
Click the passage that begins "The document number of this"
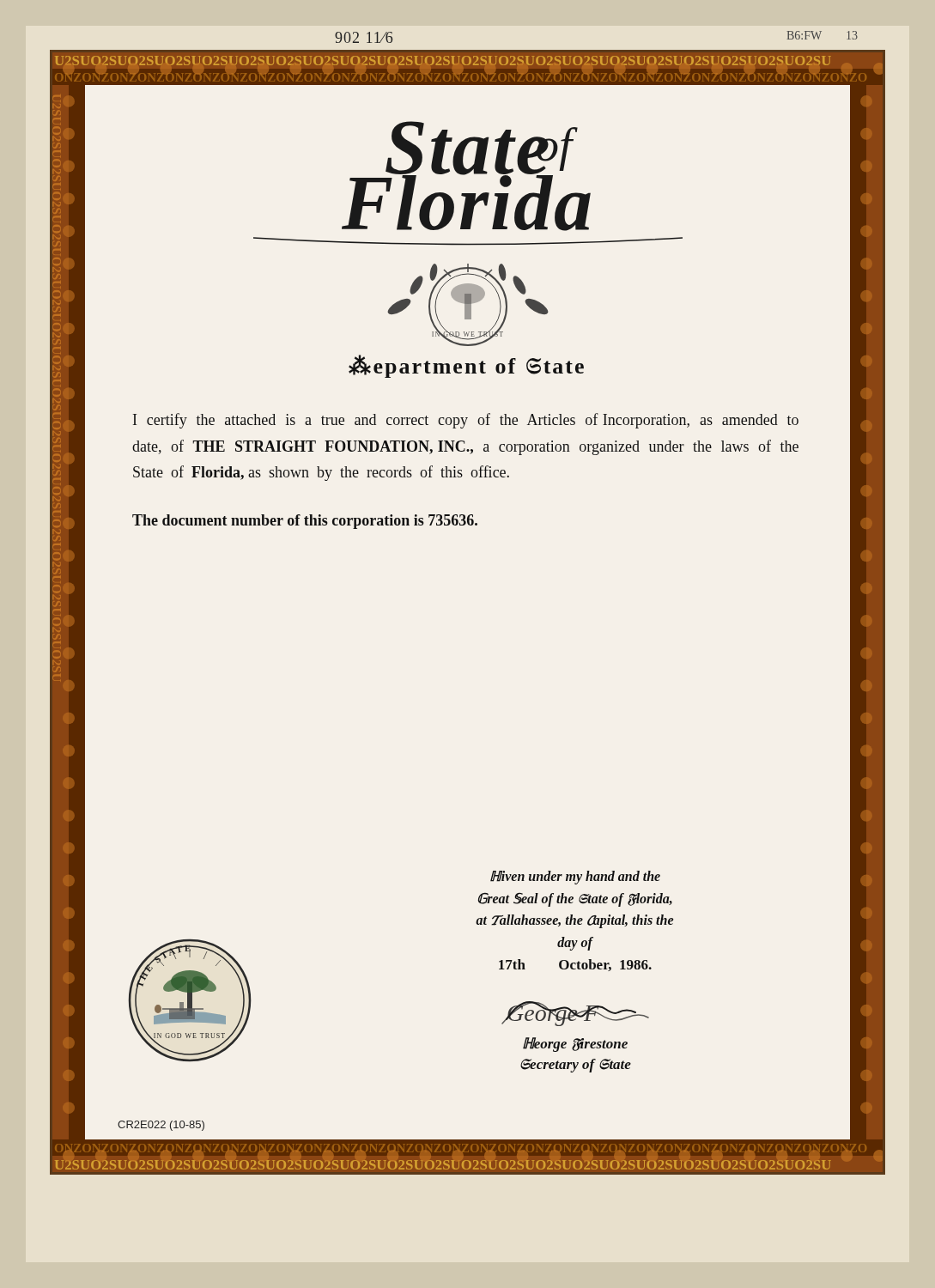pyautogui.click(x=305, y=520)
